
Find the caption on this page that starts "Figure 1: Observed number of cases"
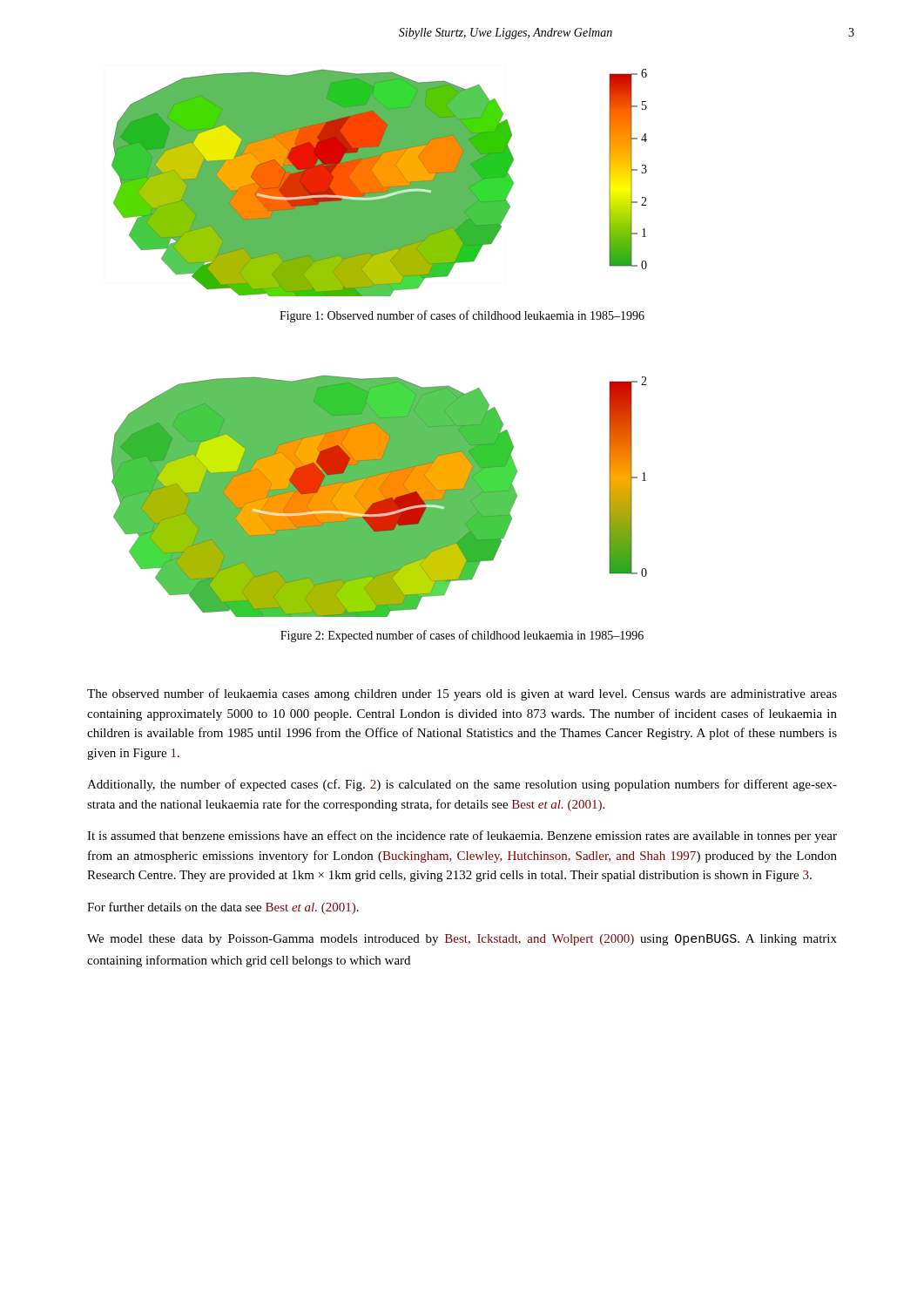pyautogui.click(x=462, y=316)
